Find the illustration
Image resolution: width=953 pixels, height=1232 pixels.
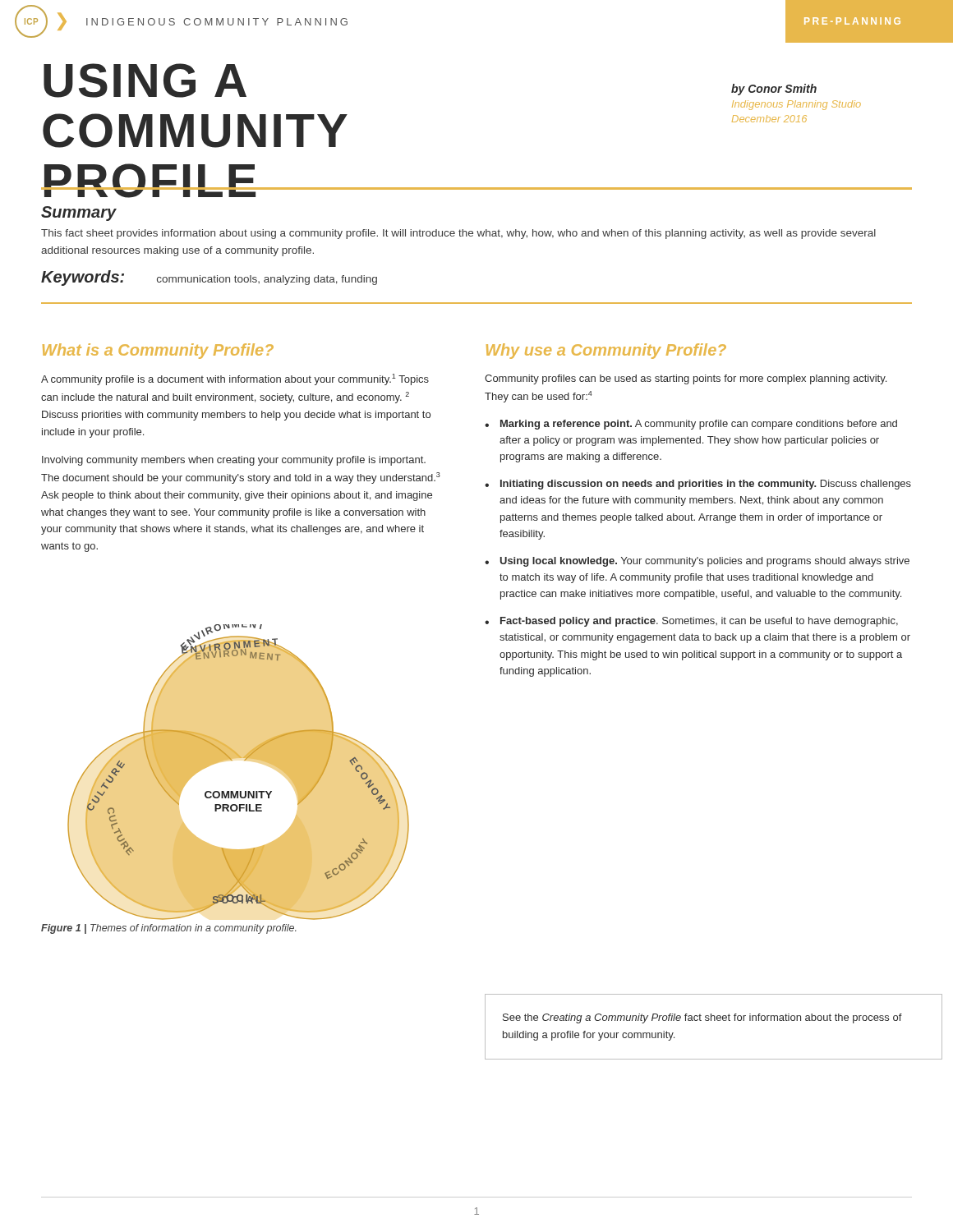[238, 770]
